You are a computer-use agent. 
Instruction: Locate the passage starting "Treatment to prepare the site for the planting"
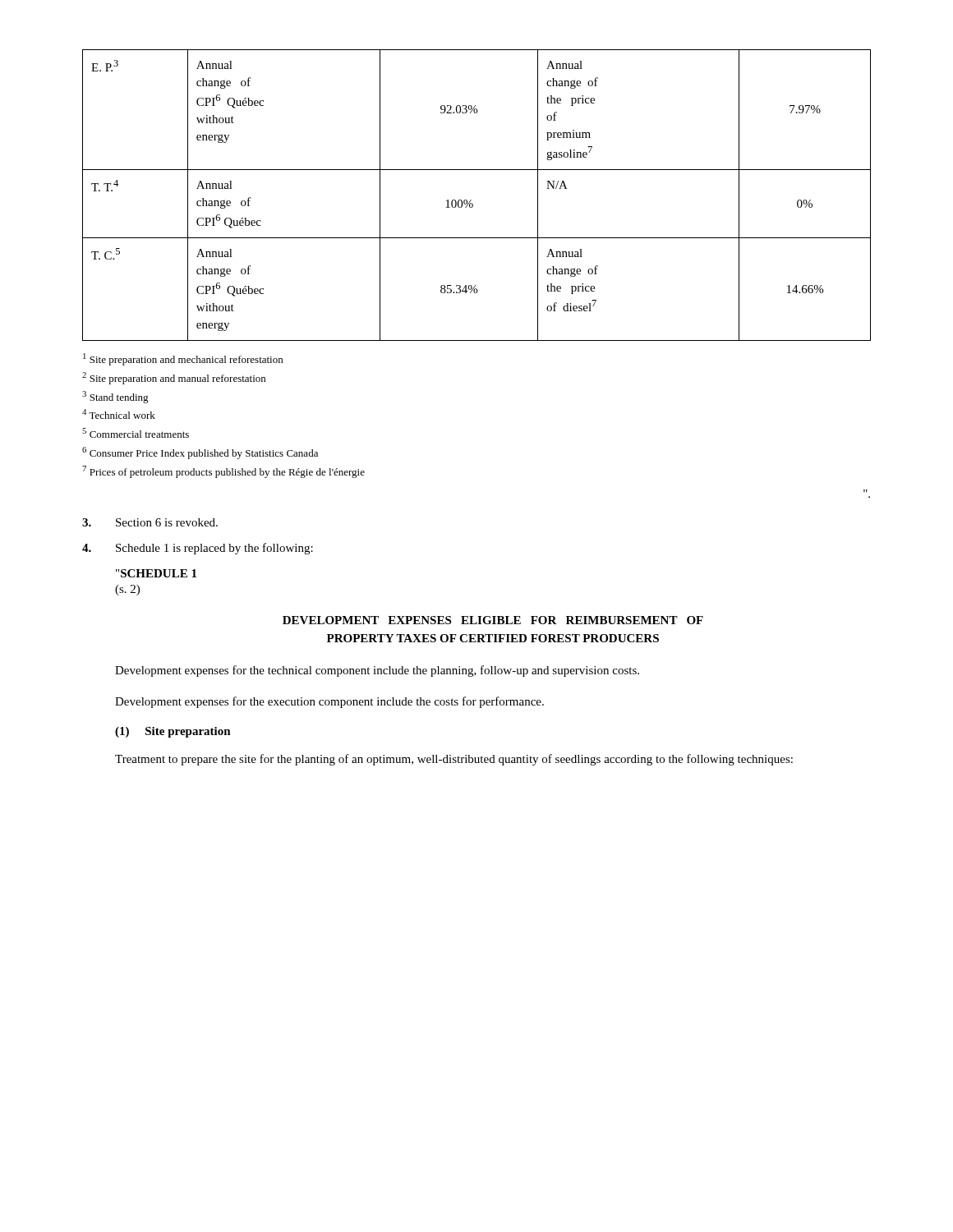[x=454, y=759]
